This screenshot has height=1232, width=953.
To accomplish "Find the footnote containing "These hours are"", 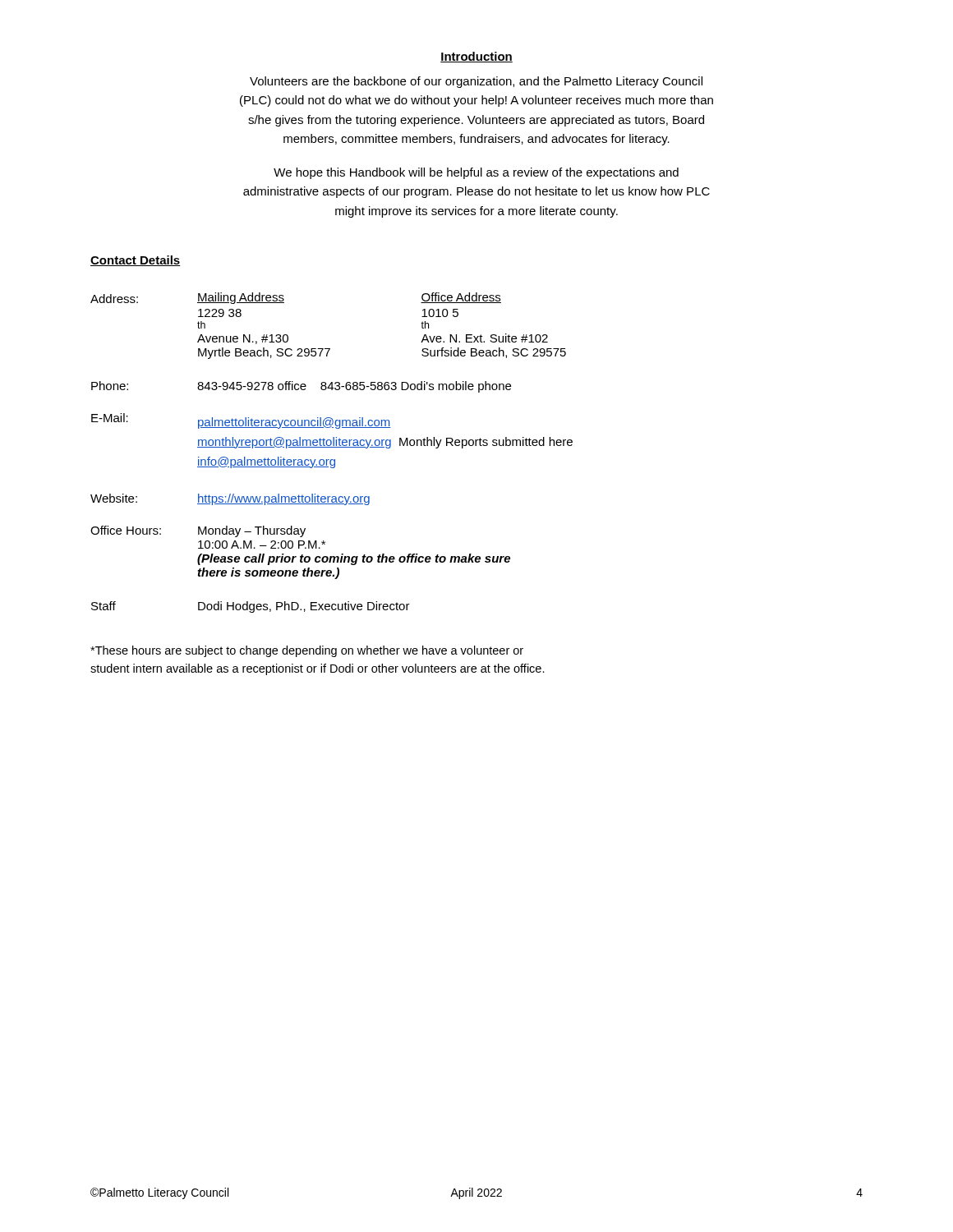I will tap(318, 659).
